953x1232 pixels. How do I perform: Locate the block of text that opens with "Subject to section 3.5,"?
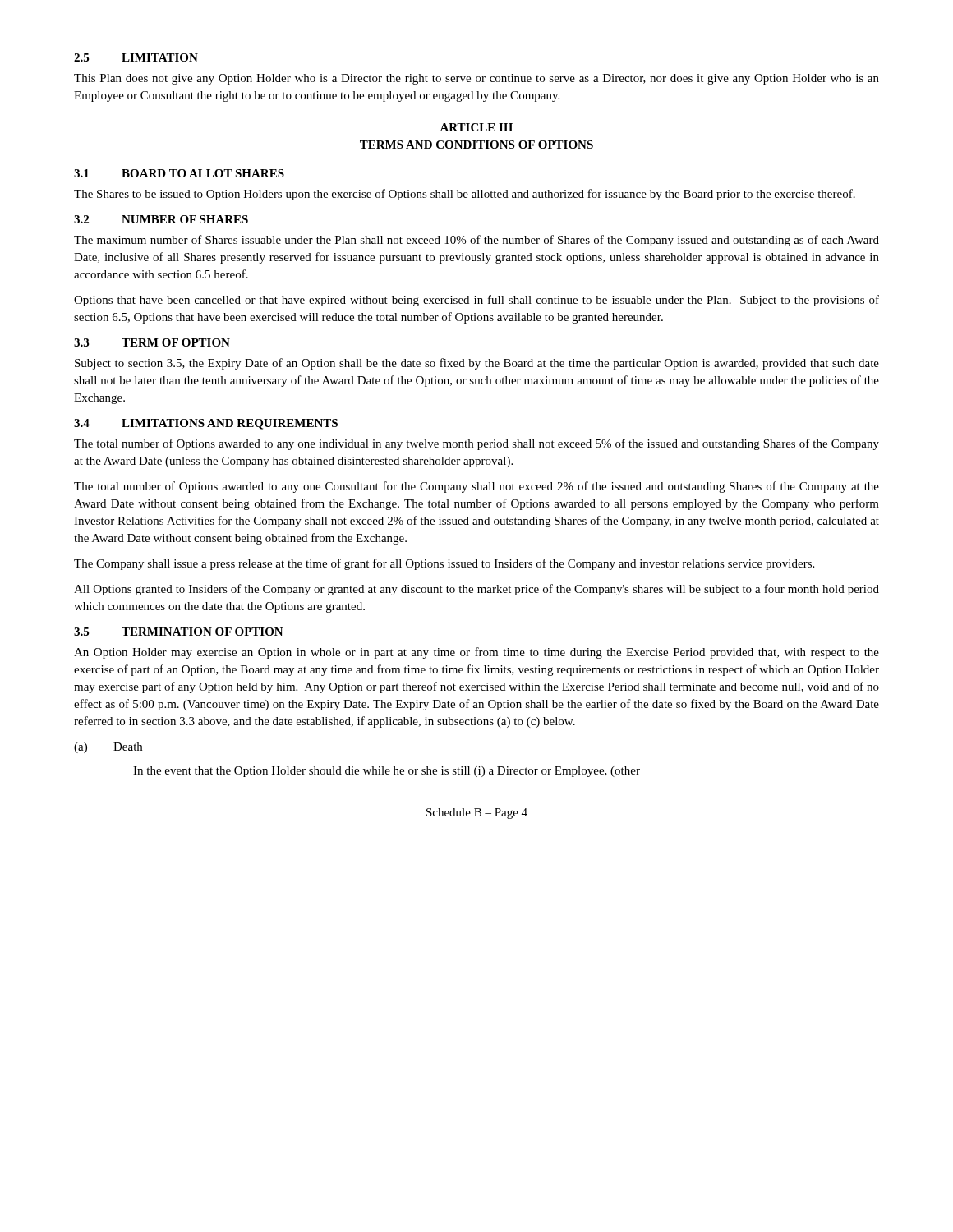pyautogui.click(x=476, y=380)
